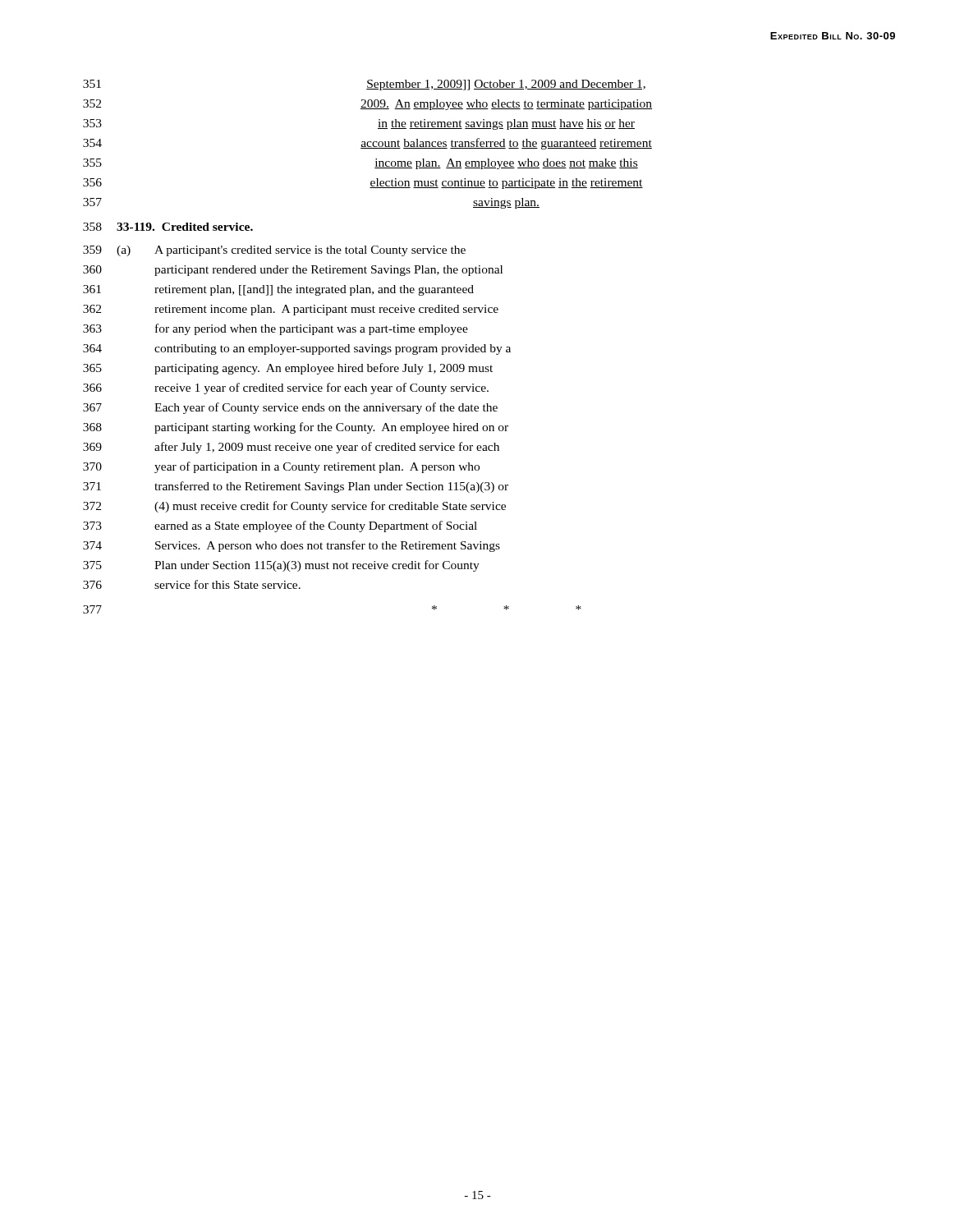Locate the block of text that opens with "353 in the retirement savings plan must"
Viewport: 955px width, 1232px height.
tap(478, 123)
